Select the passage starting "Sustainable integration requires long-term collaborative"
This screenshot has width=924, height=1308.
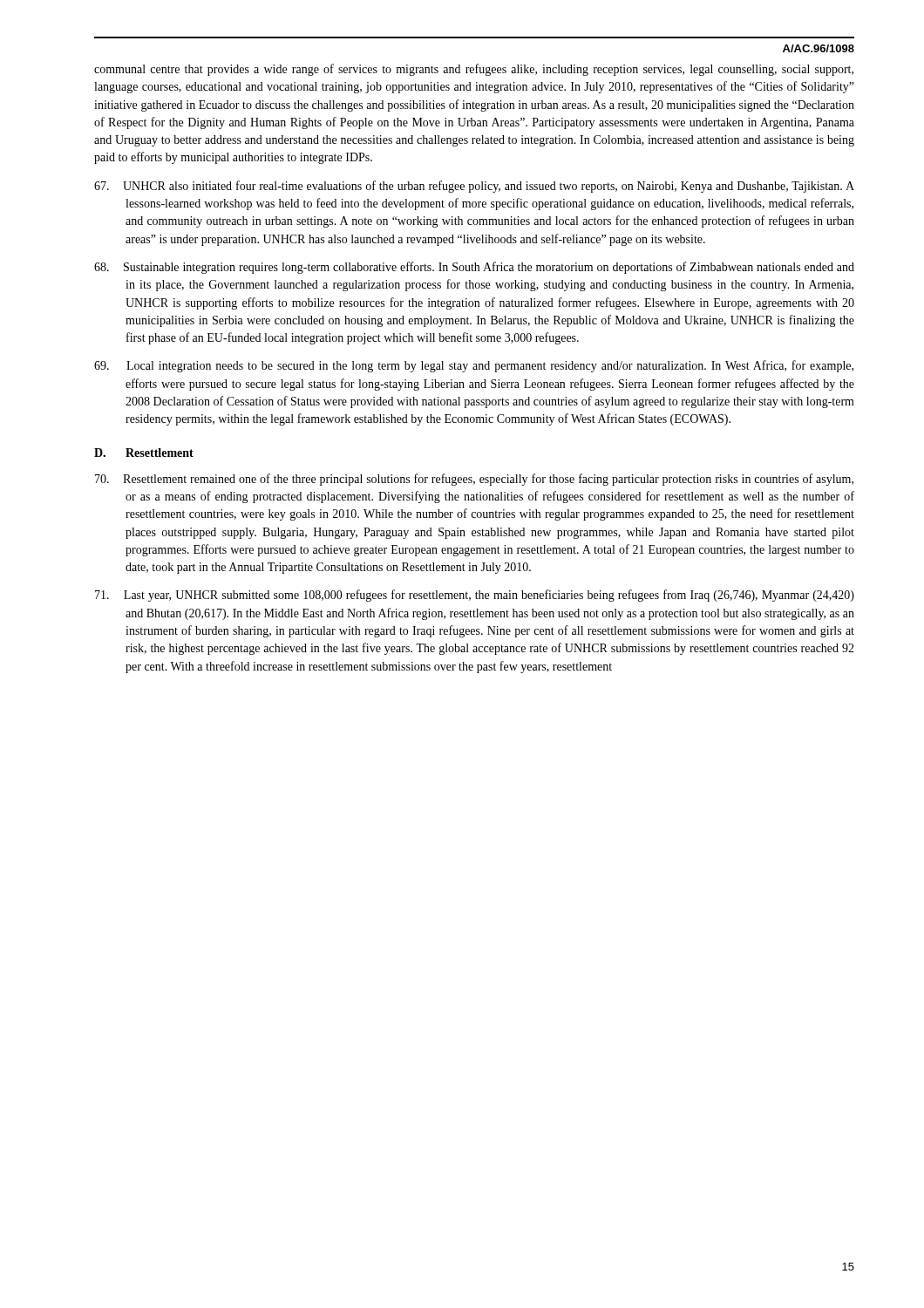(x=474, y=303)
